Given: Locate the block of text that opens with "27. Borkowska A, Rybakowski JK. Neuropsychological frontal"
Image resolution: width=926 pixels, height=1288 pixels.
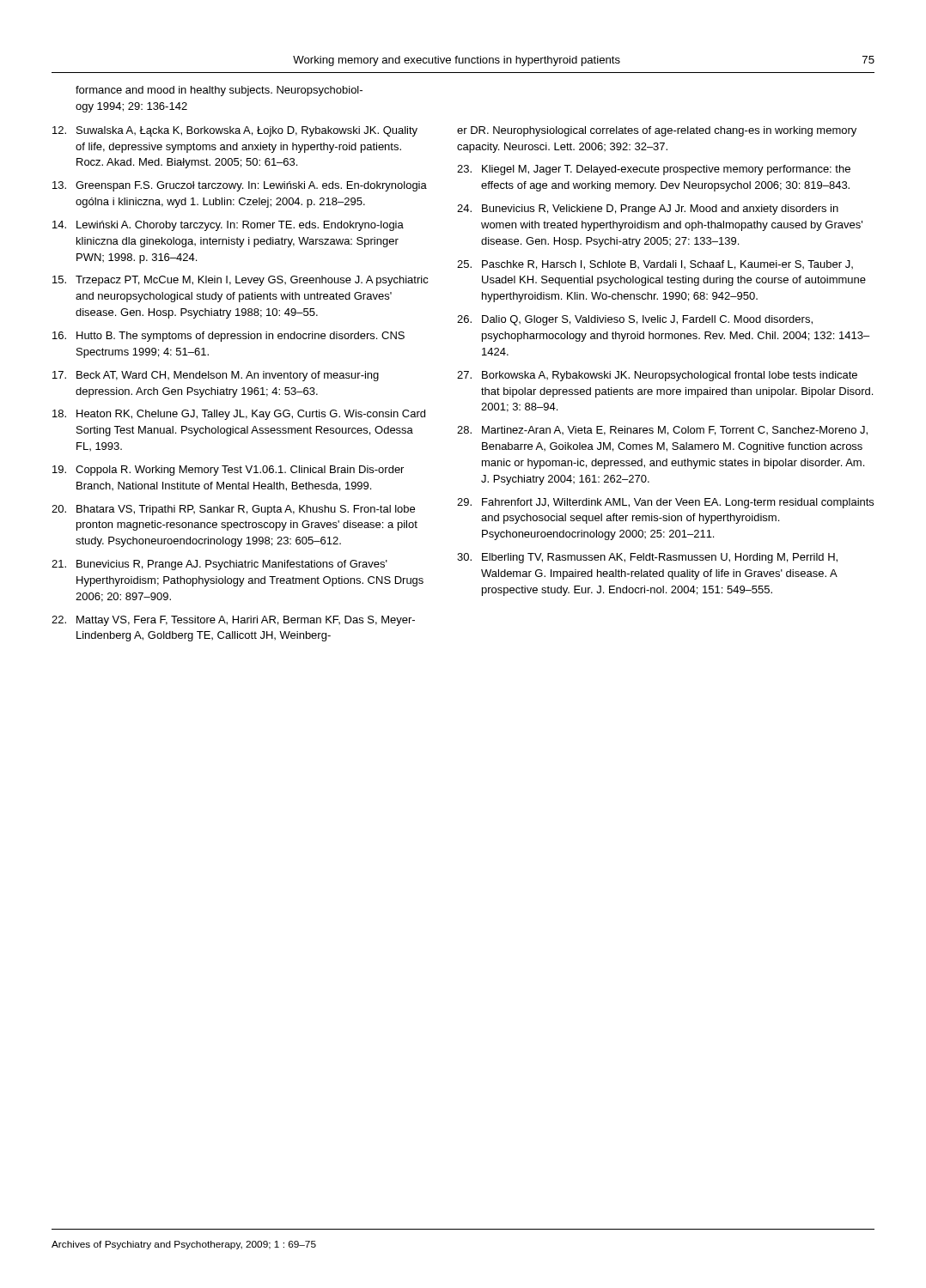Looking at the screenshot, I should click(x=666, y=391).
